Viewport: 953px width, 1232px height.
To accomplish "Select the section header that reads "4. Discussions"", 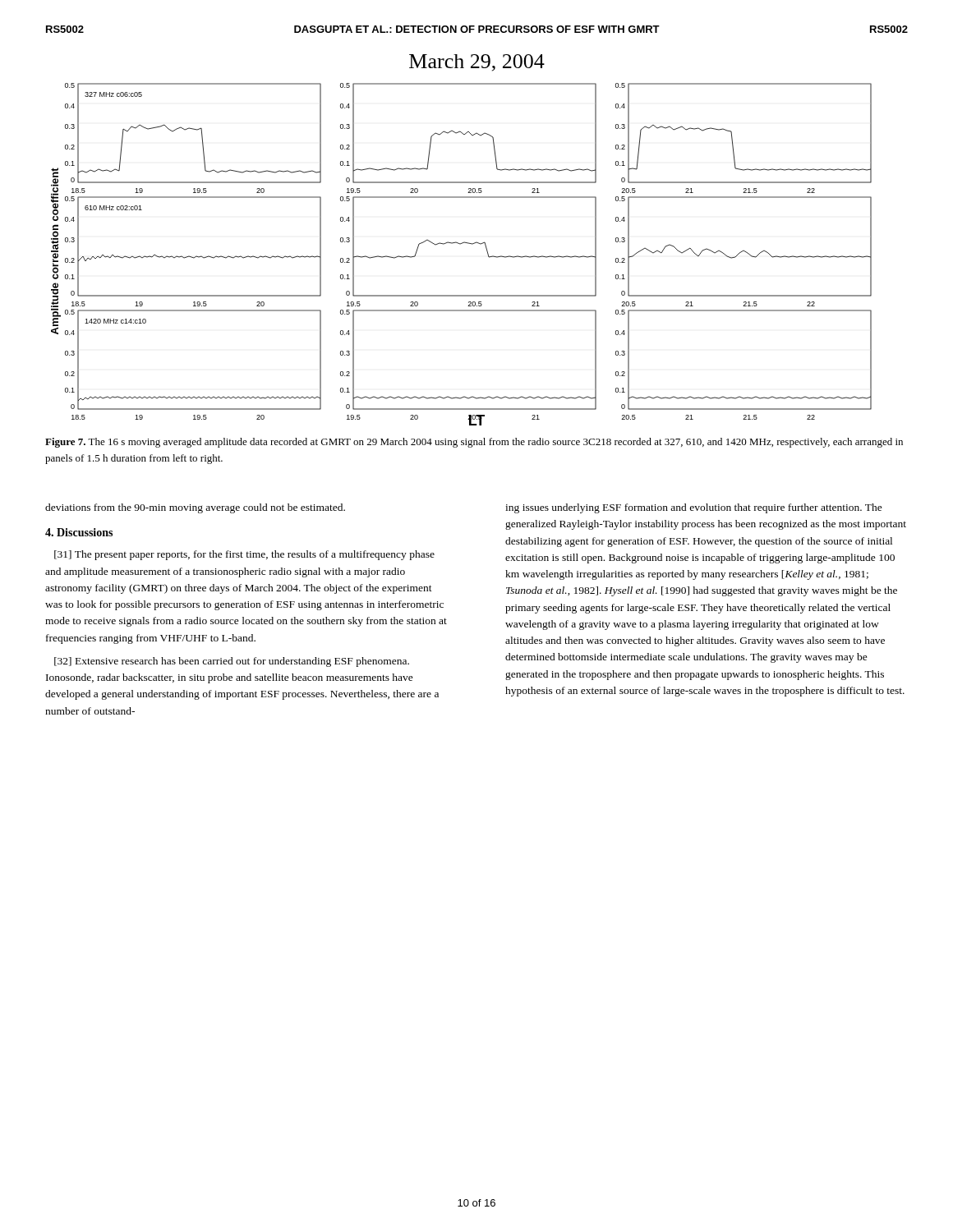I will pyautogui.click(x=79, y=533).
